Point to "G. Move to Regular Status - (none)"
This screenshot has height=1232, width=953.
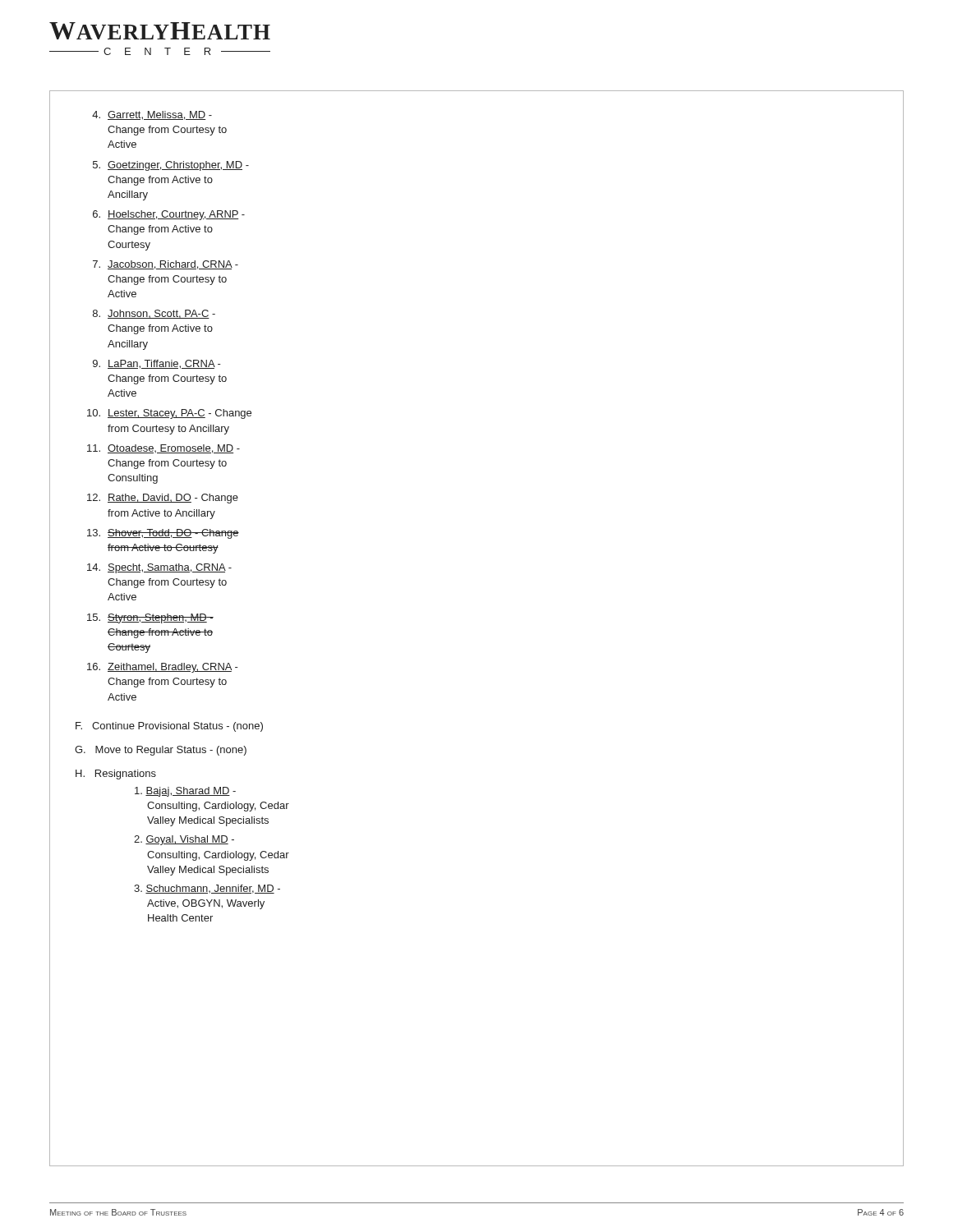tap(161, 749)
